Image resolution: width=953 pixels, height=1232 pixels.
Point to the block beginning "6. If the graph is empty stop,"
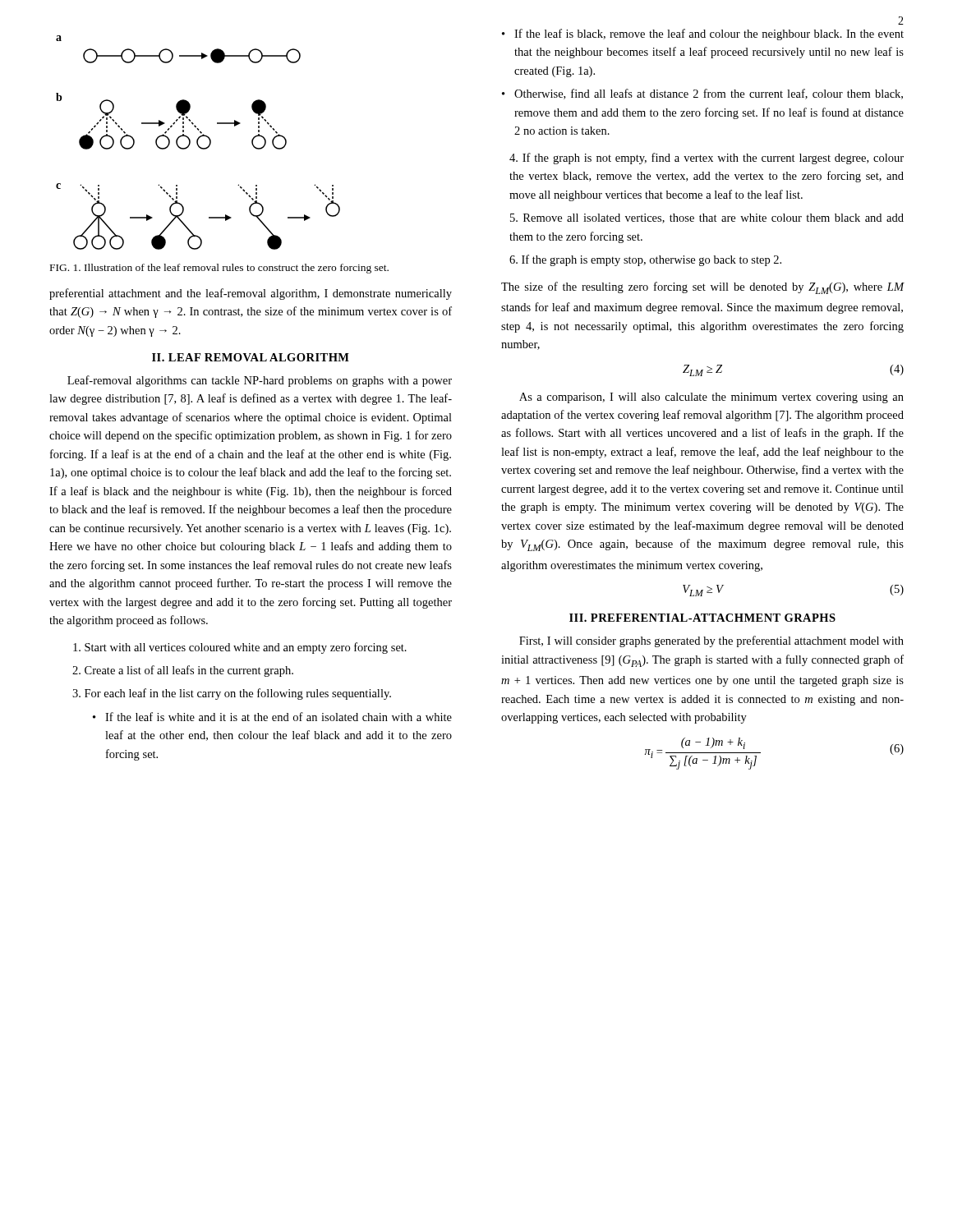click(646, 260)
